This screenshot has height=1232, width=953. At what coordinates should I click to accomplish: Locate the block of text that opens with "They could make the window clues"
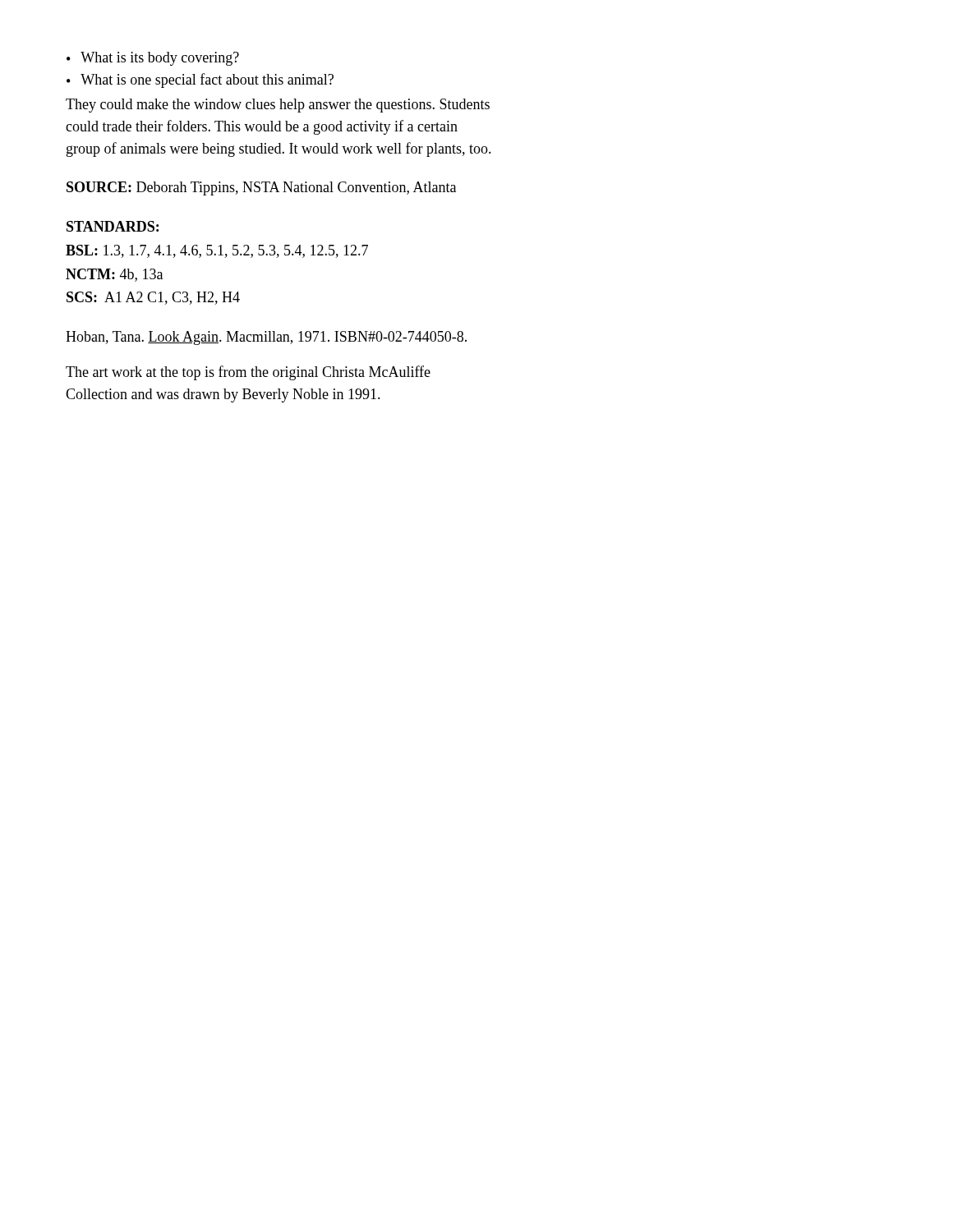[x=279, y=126]
